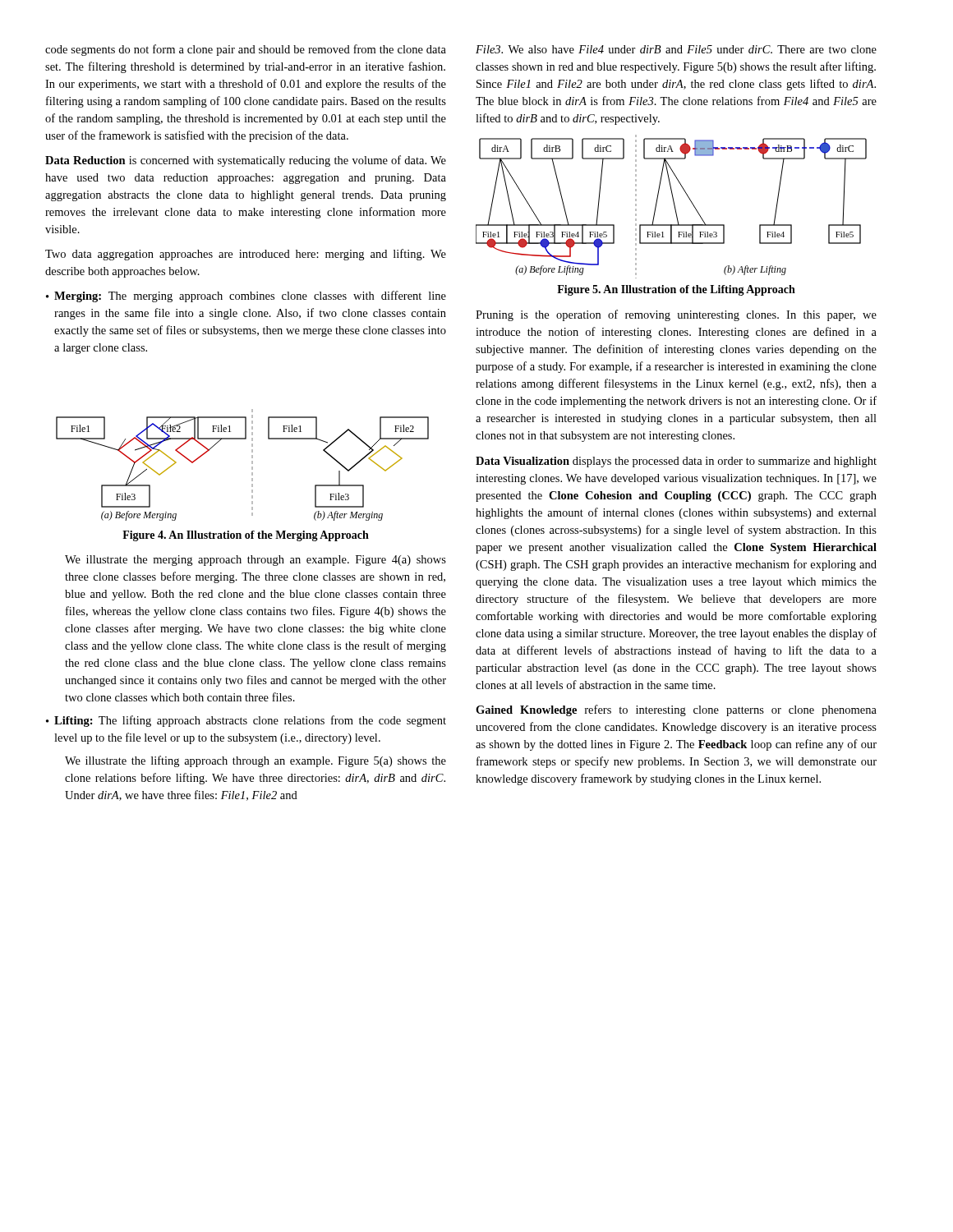Image resolution: width=953 pixels, height=1232 pixels.
Task: Locate the block of text that opens with "Gained Knowledge refers"
Action: point(676,744)
